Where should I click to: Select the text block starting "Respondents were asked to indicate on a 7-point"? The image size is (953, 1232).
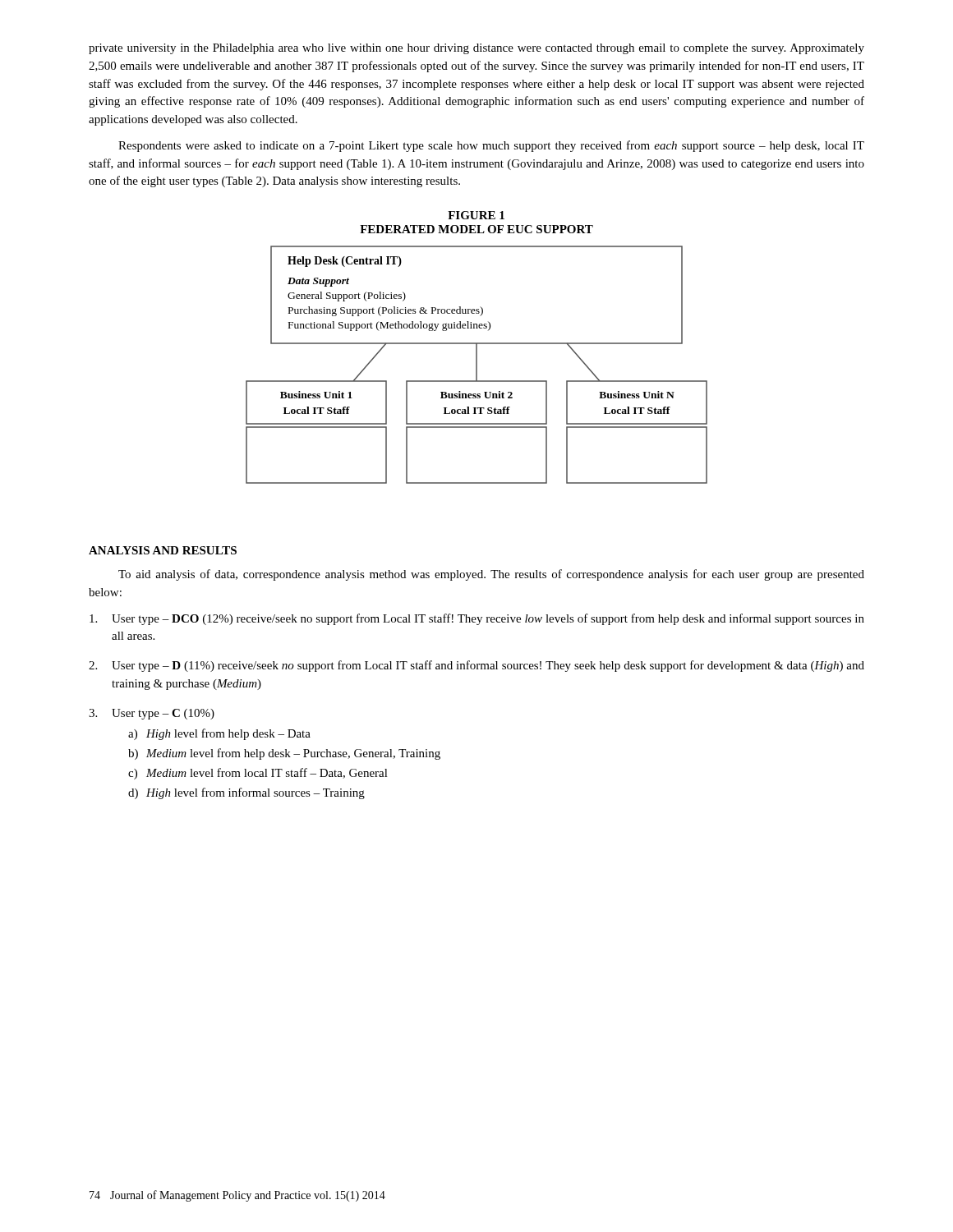(x=476, y=163)
